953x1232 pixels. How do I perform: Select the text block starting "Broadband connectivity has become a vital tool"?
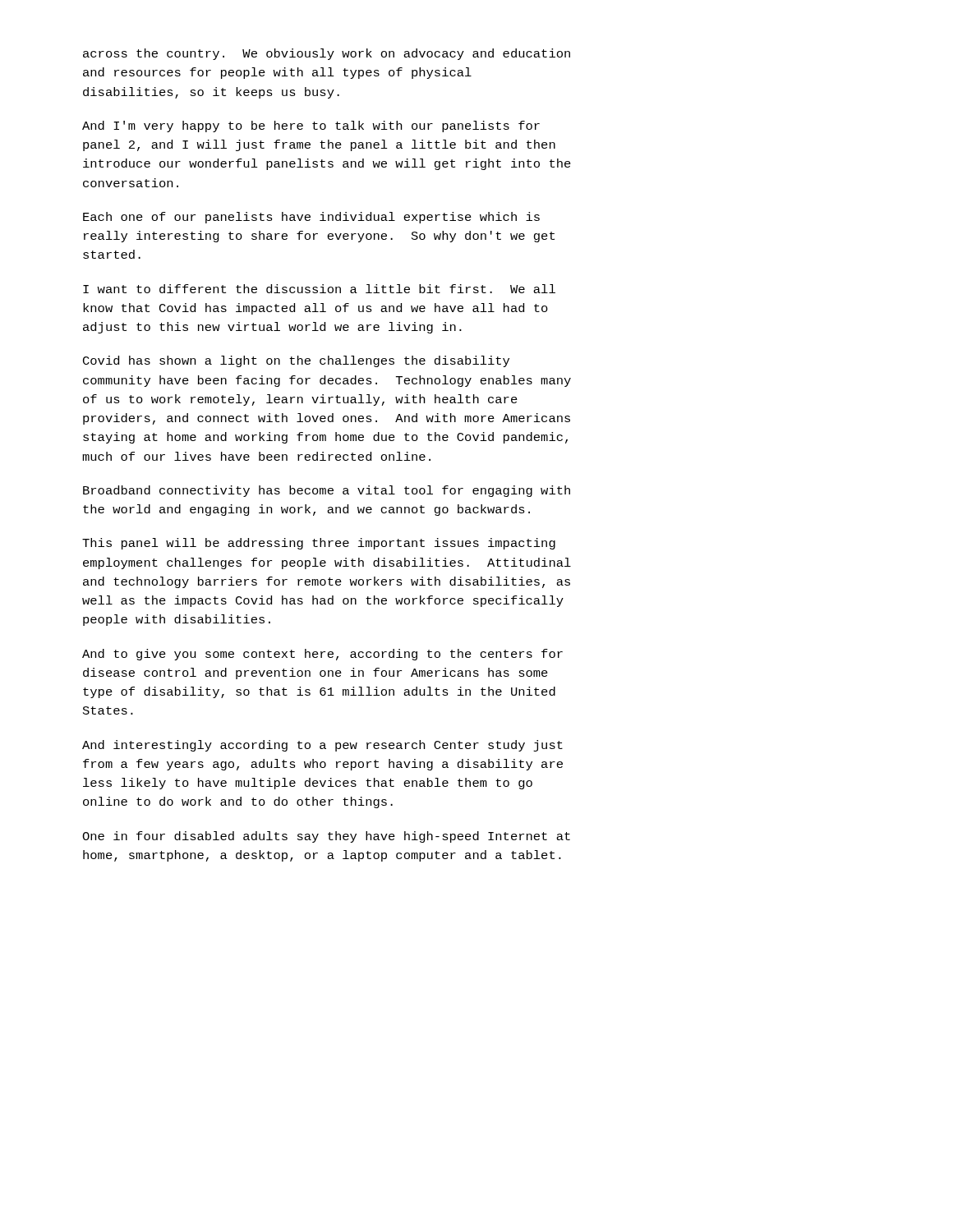tap(327, 500)
